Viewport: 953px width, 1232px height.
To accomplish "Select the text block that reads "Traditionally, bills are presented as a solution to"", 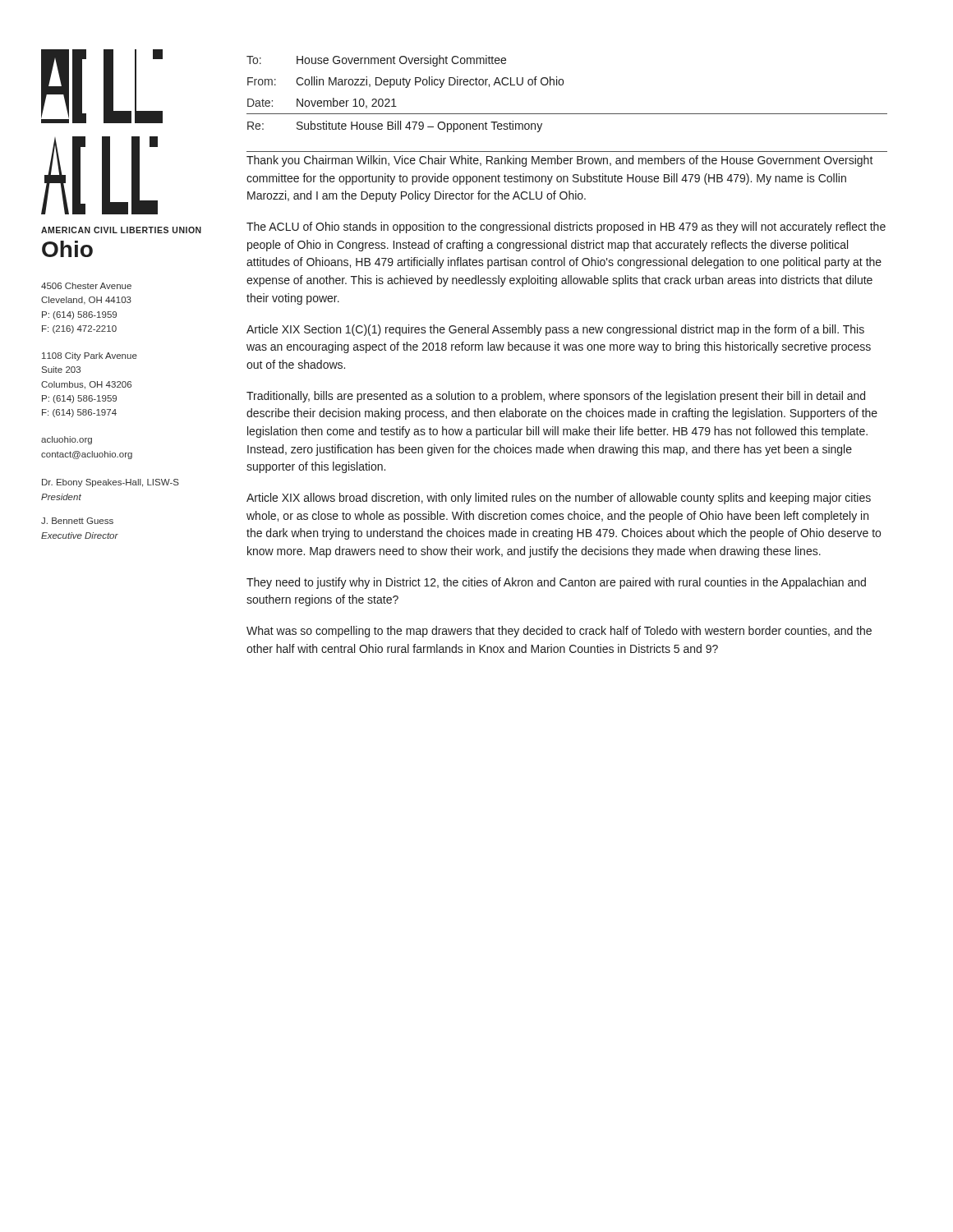I will [567, 432].
